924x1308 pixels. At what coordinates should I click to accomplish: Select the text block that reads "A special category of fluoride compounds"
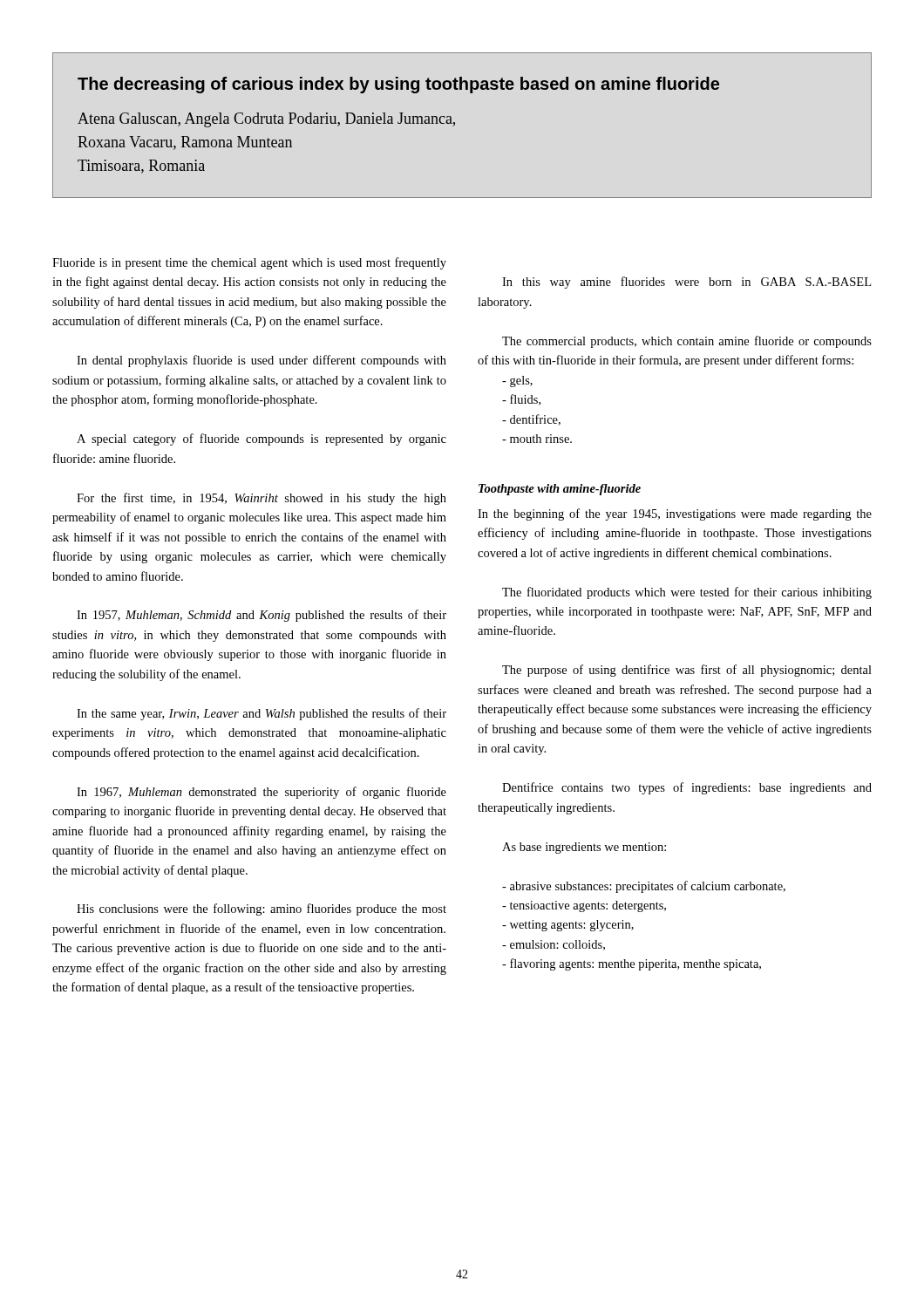coord(249,449)
